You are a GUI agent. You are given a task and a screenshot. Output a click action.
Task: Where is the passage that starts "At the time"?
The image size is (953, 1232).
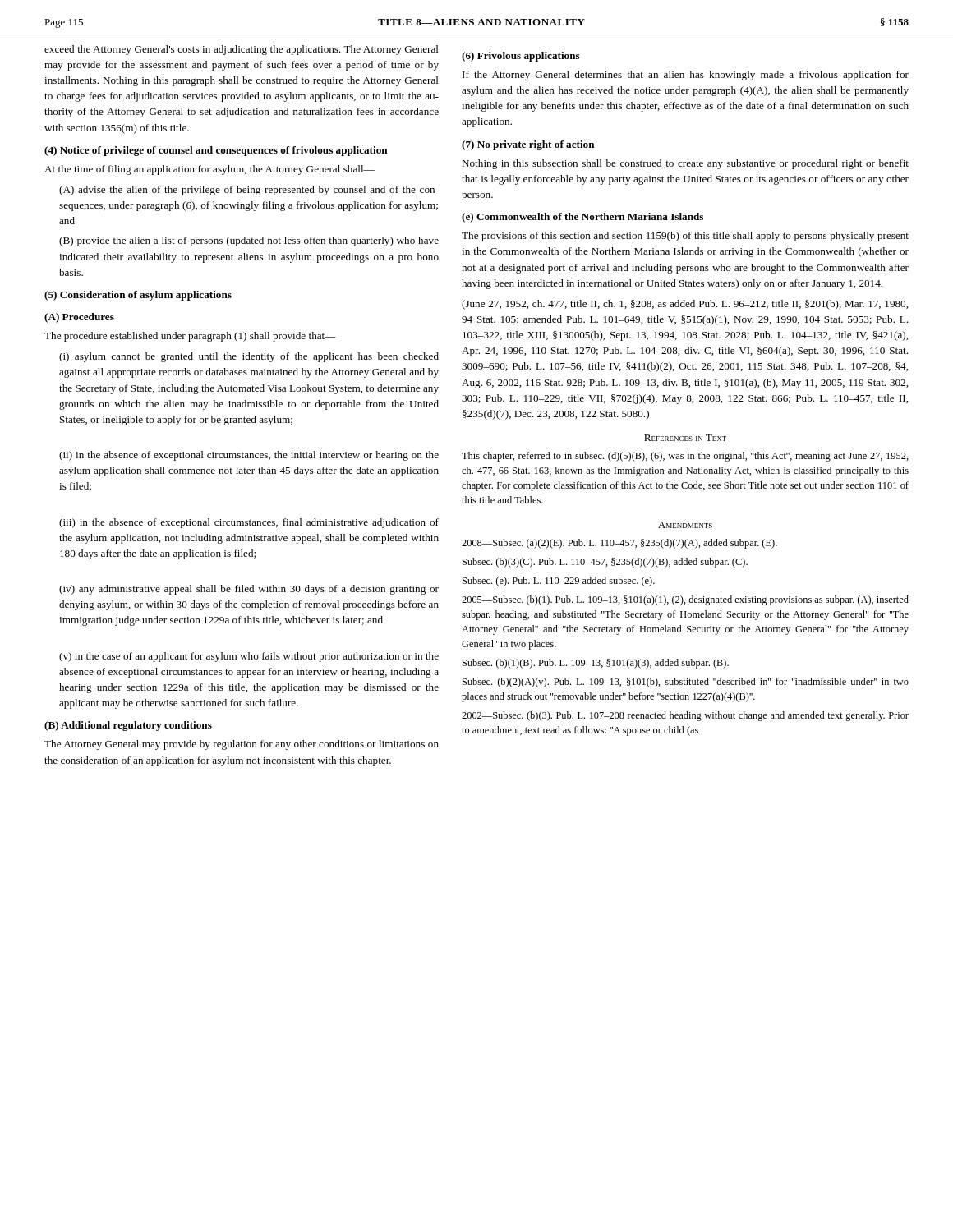pos(242,220)
